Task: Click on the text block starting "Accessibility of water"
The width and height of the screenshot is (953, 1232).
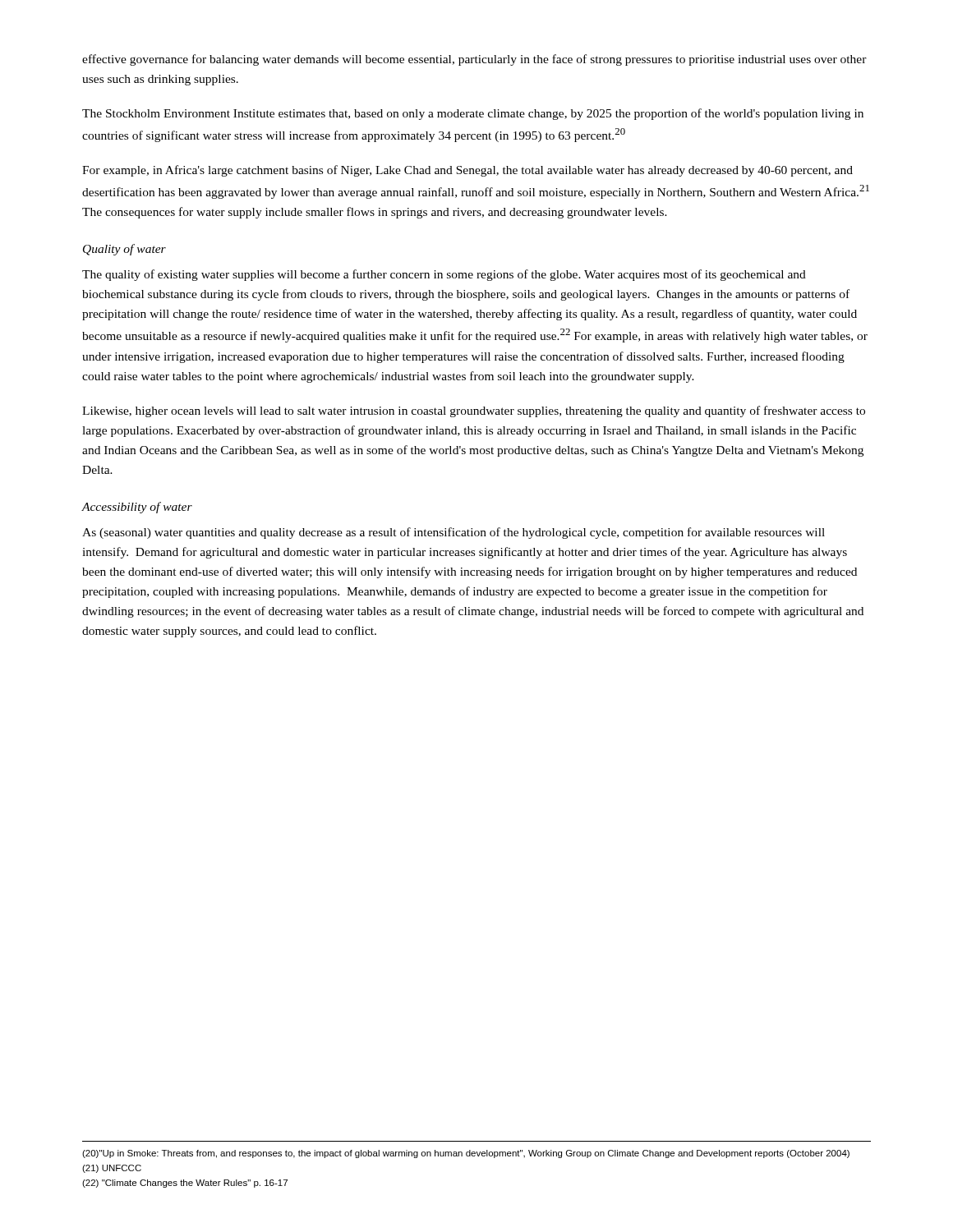Action: pos(137,506)
